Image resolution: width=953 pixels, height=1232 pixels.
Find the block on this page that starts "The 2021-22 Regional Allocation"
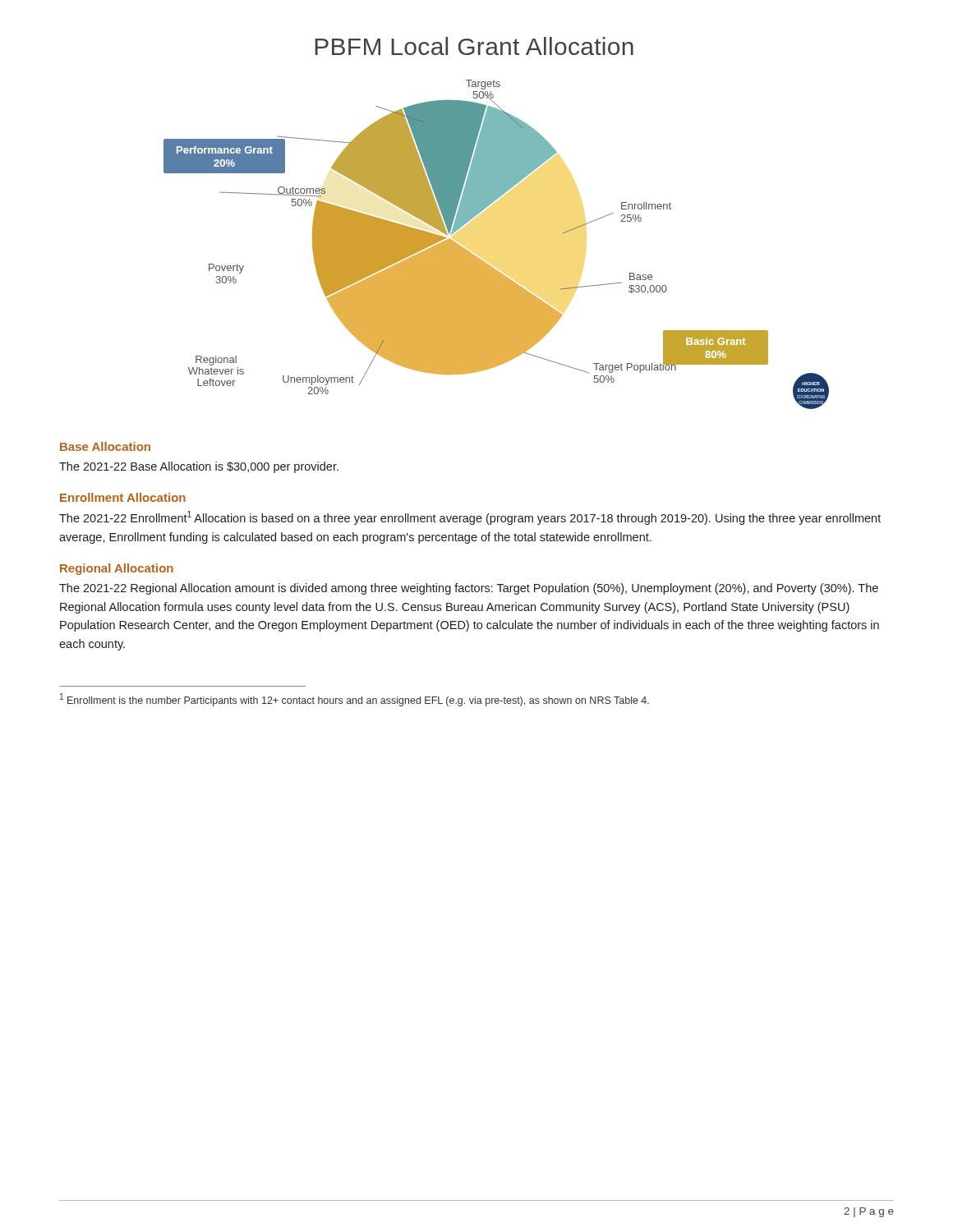pyautogui.click(x=469, y=616)
